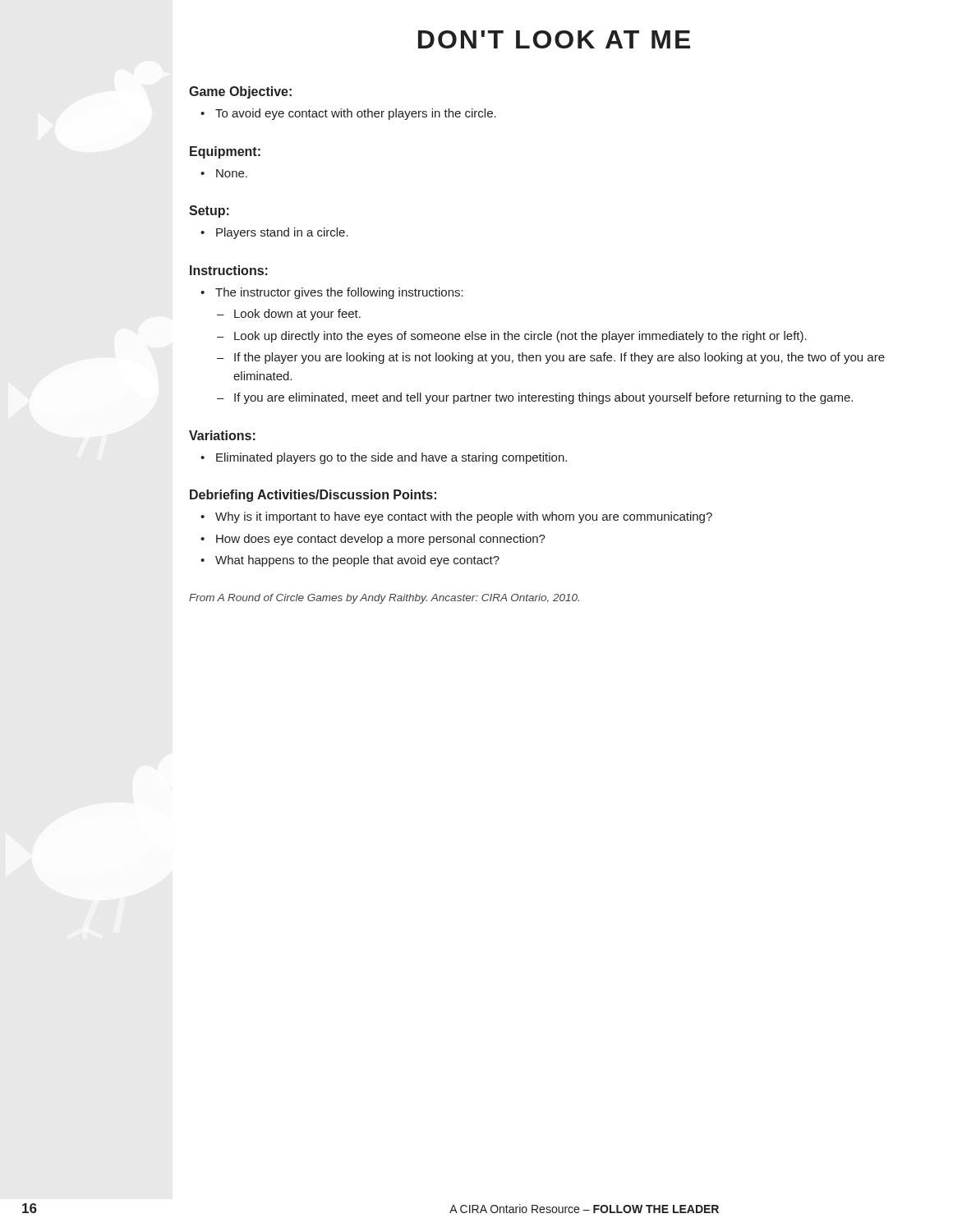Find the element starting "Players stand in a circle."
This screenshot has width=953, height=1232.
[282, 232]
